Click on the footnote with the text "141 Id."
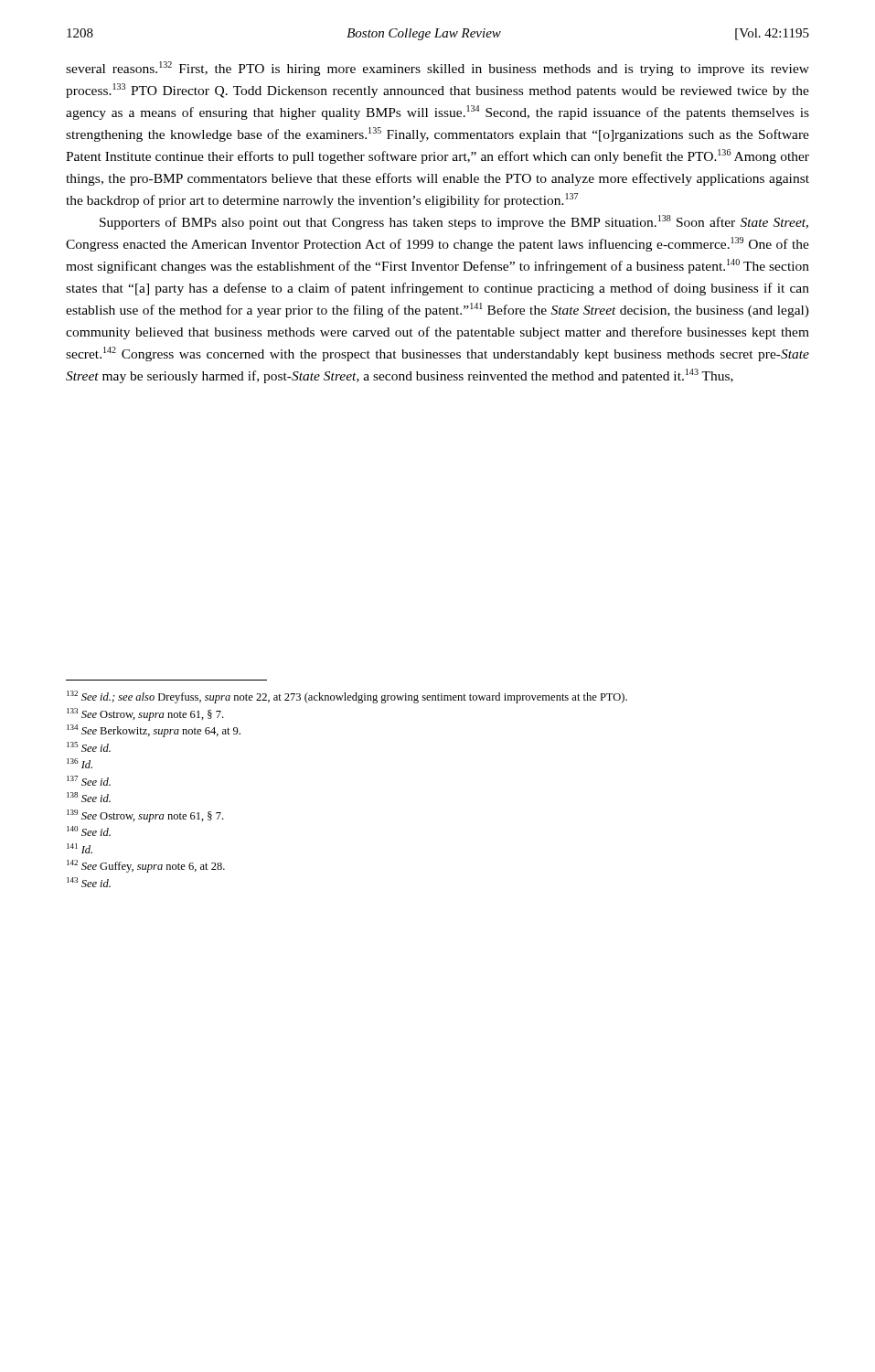This screenshot has width=875, height=1372. (80, 849)
